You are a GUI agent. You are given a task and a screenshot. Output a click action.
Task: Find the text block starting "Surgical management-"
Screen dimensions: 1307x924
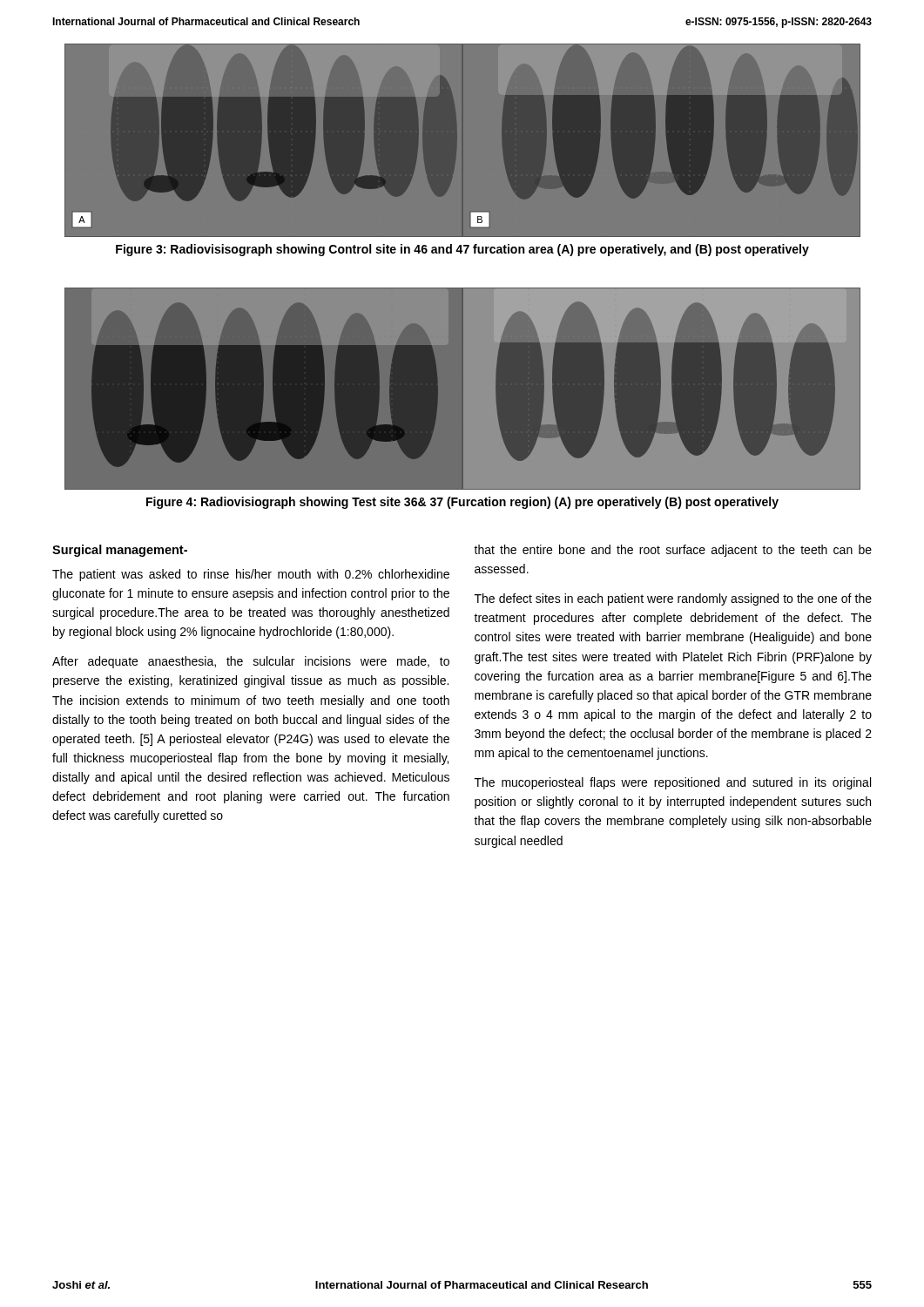(120, 550)
